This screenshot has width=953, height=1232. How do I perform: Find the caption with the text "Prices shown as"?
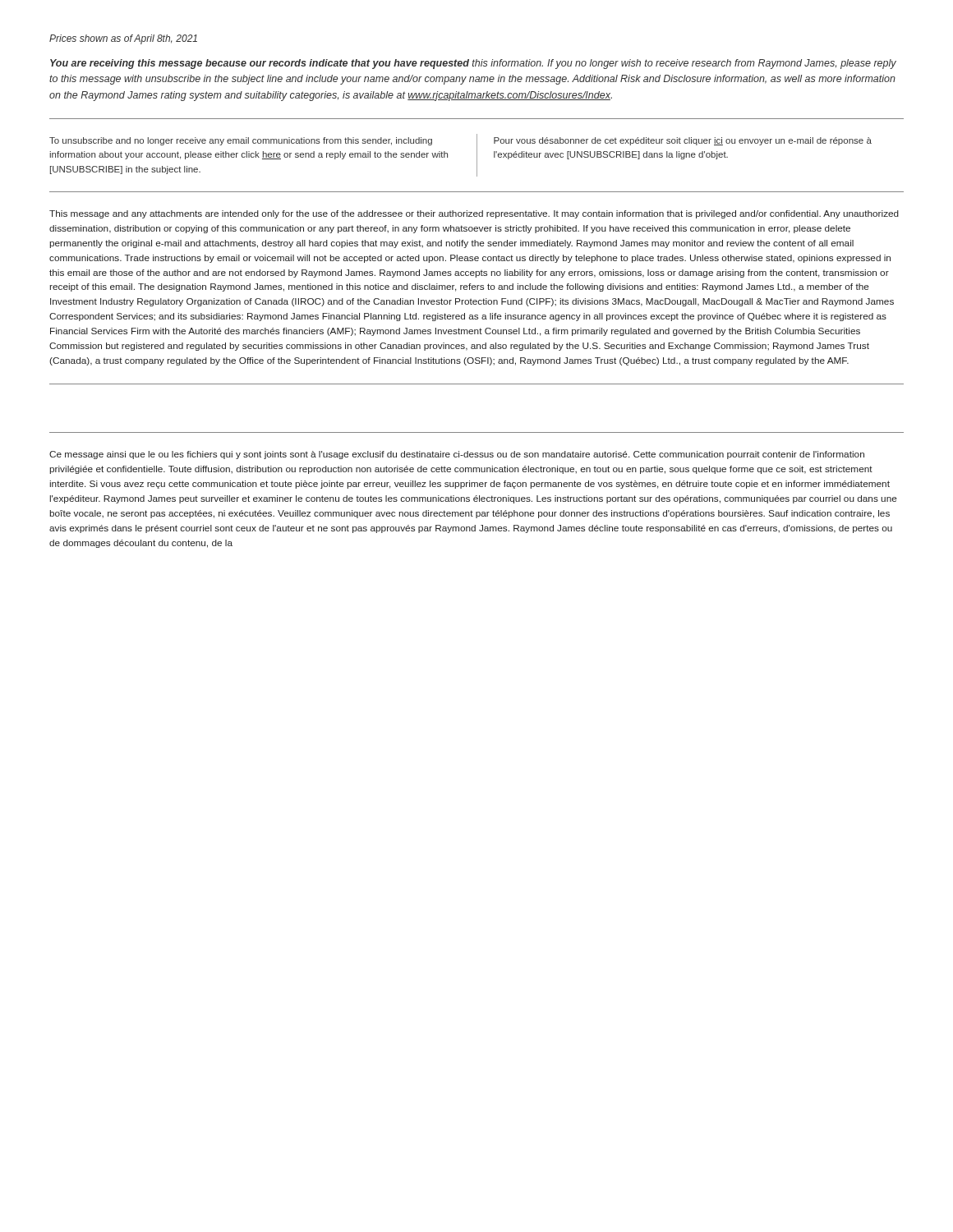click(x=124, y=39)
